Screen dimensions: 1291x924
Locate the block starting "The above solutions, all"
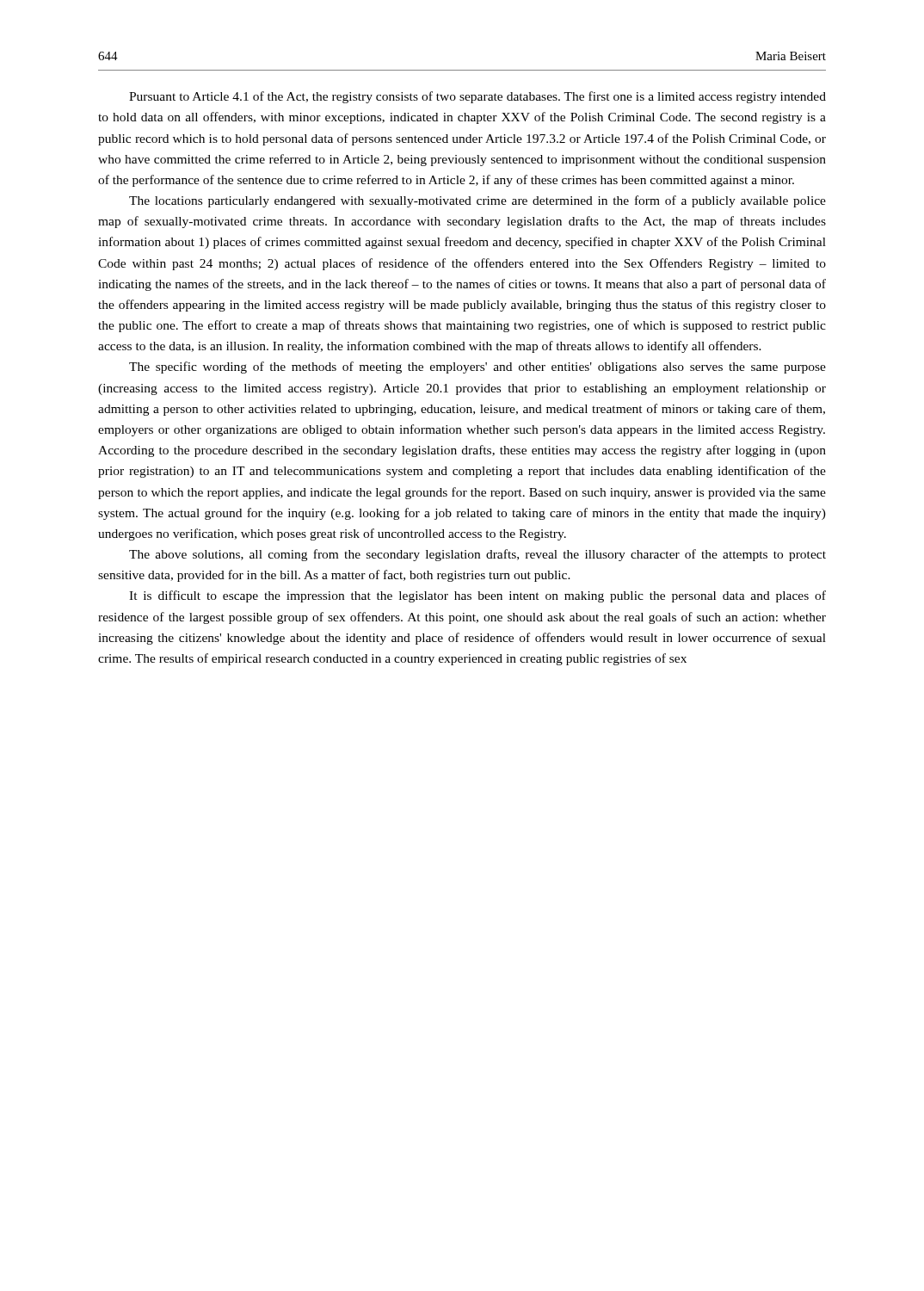click(462, 565)
